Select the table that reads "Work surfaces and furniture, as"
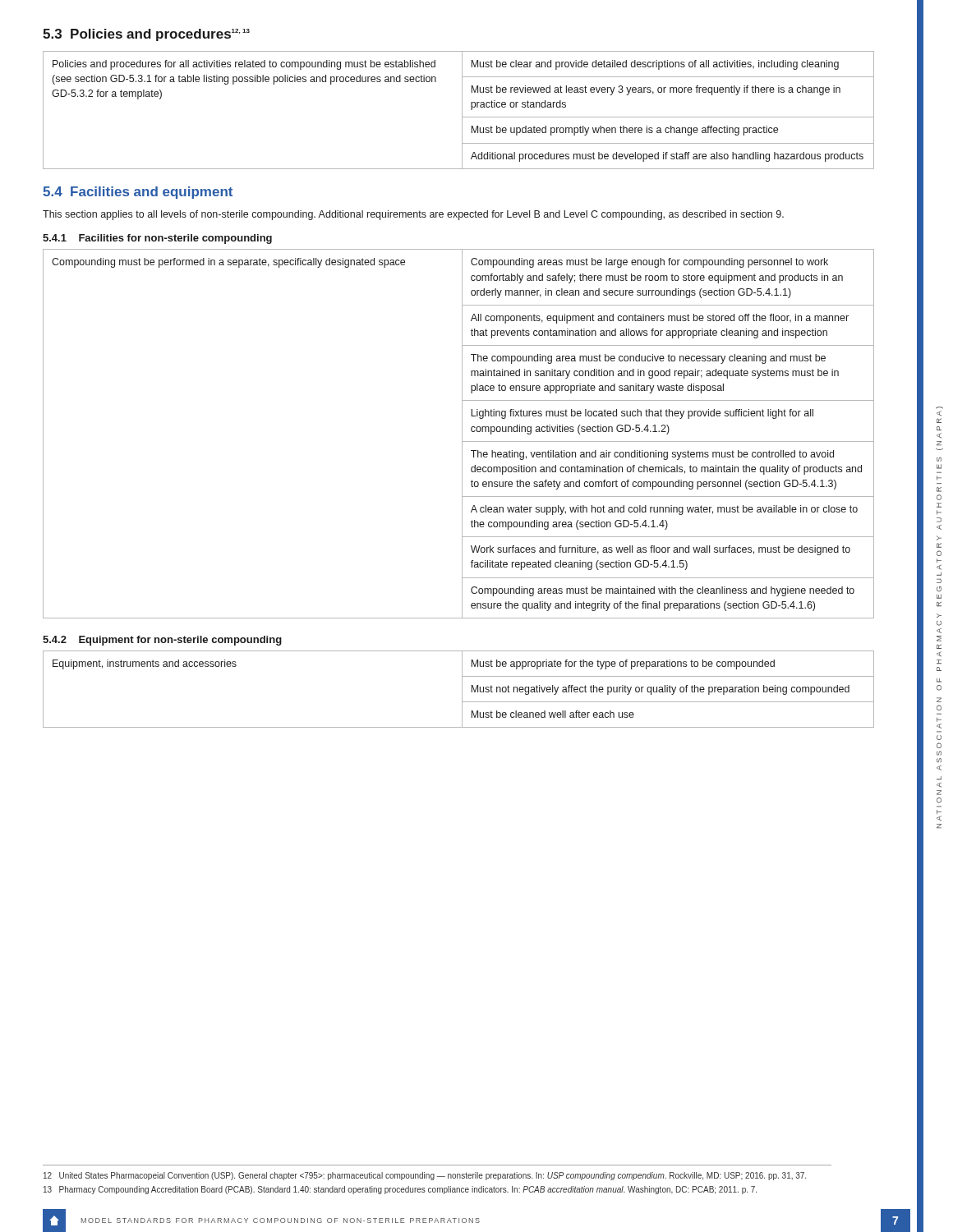 (x=458, y=434)
